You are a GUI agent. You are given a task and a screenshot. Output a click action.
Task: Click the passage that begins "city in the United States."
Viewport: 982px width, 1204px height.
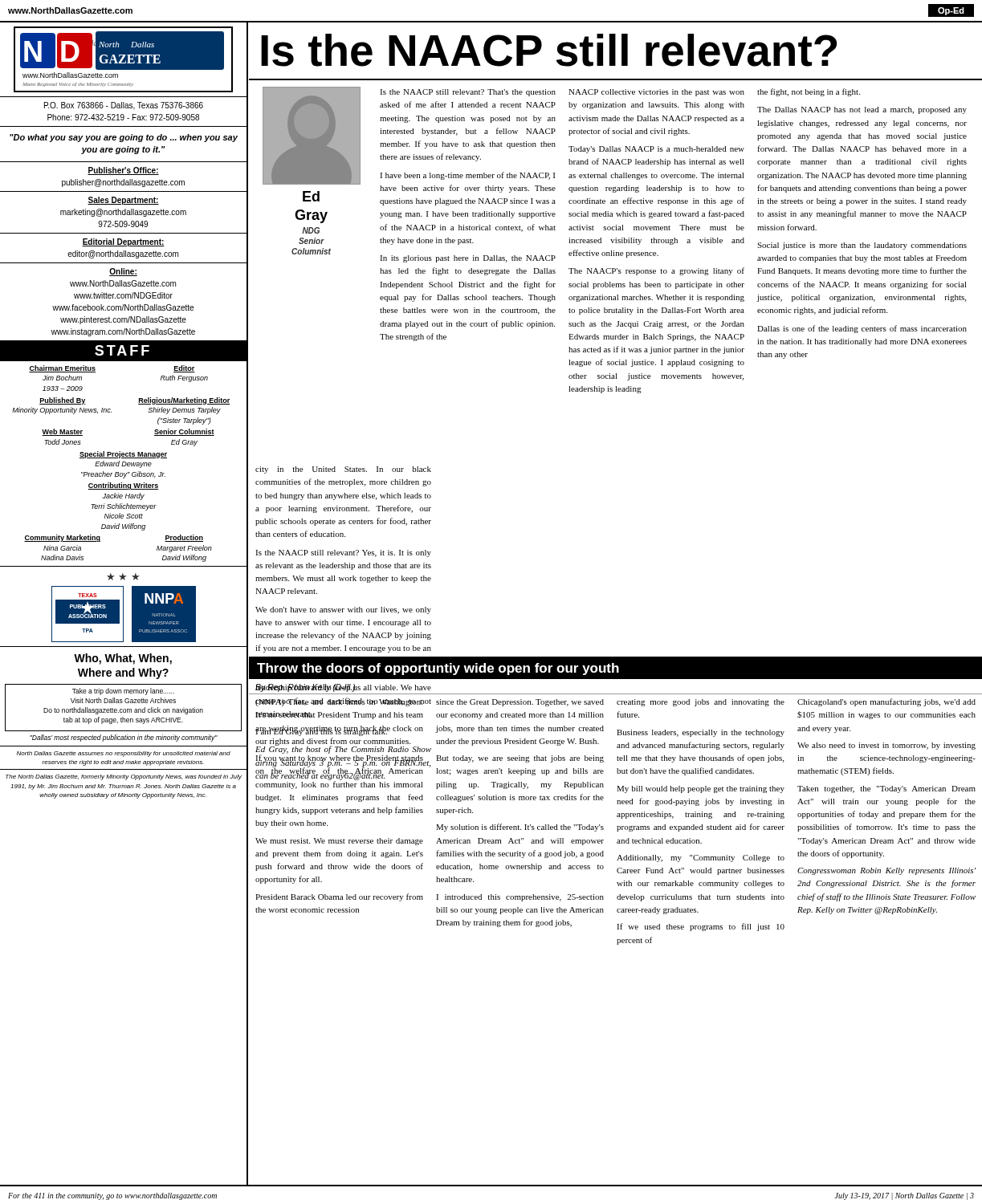pos(343,622)
